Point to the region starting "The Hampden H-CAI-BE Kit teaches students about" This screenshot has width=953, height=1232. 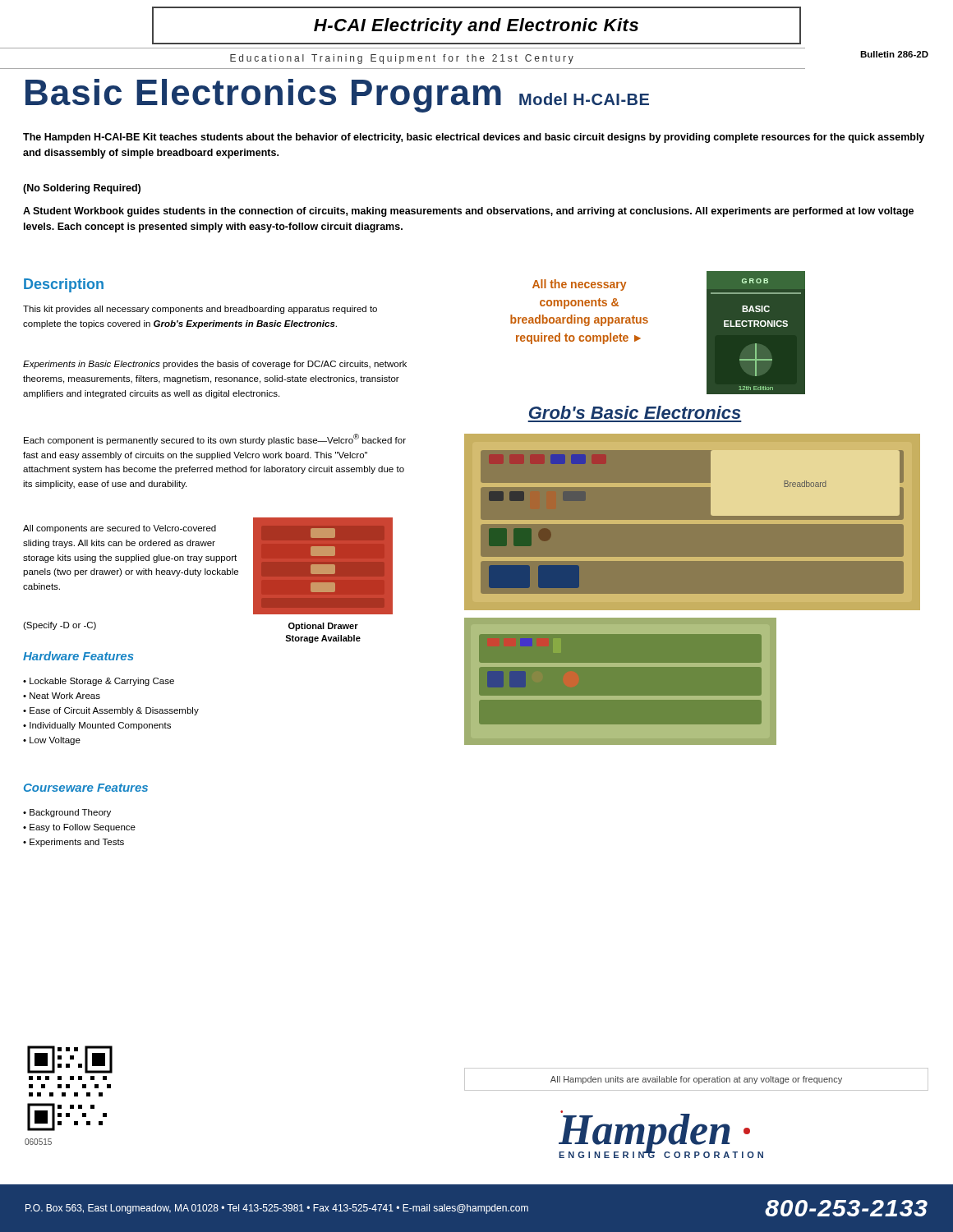(474, 145)
